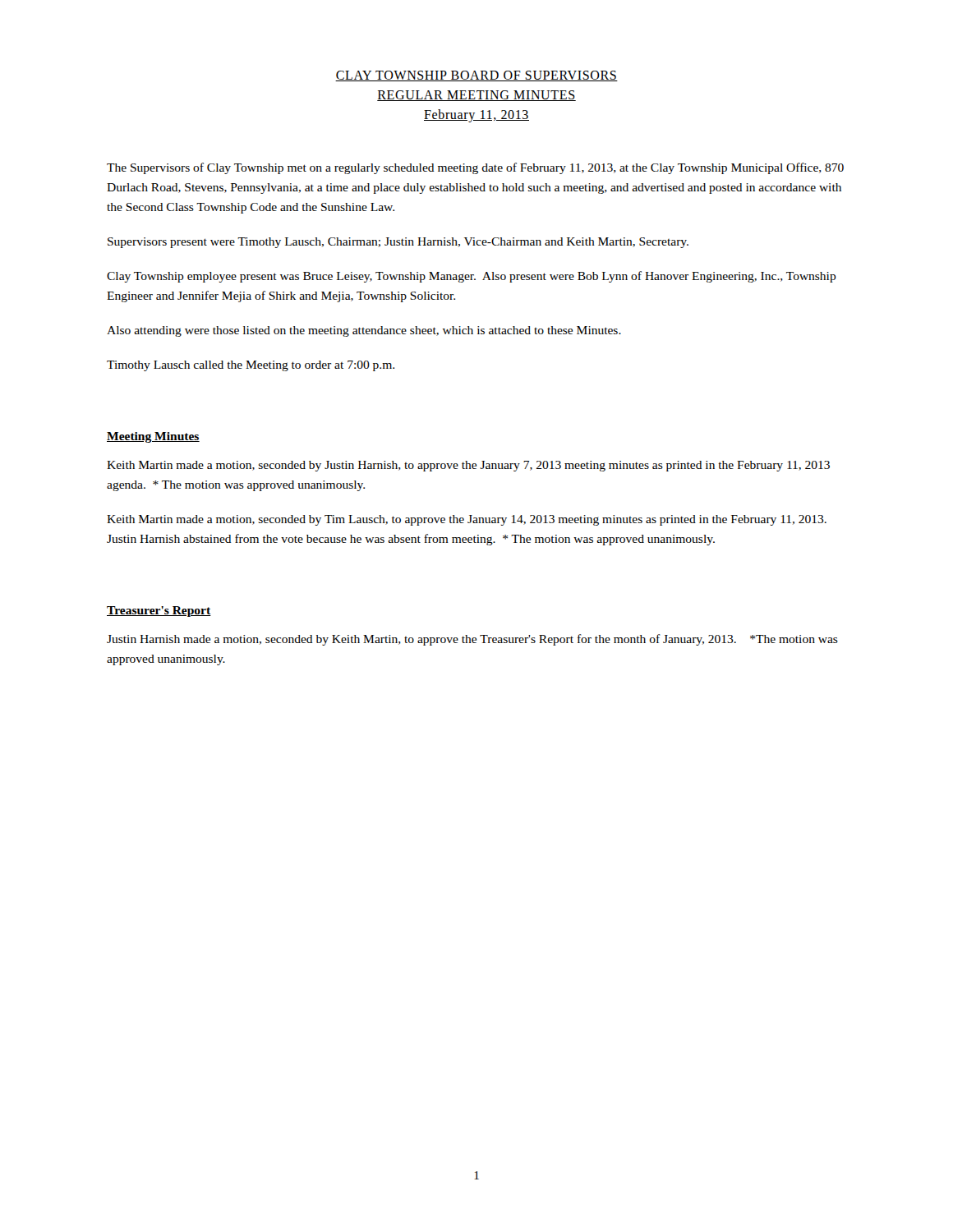Screen dimensions: 1232x953
Task: Click on the text block containing "Timothy Lausch called the Meeting to order"
Action: coord(251,364)
